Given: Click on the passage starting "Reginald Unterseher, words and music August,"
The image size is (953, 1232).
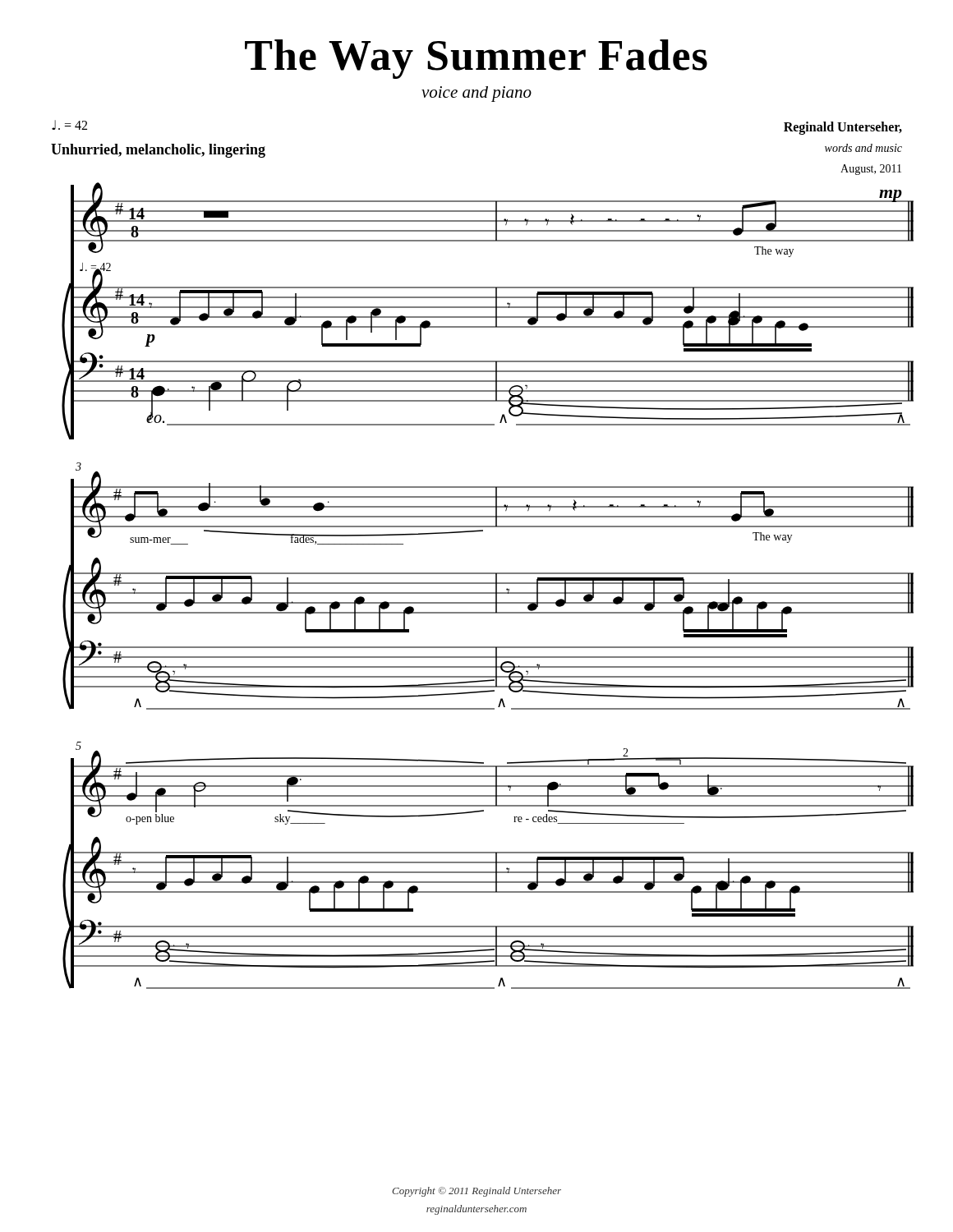Looking at the screenshot, I should (843, 161).
